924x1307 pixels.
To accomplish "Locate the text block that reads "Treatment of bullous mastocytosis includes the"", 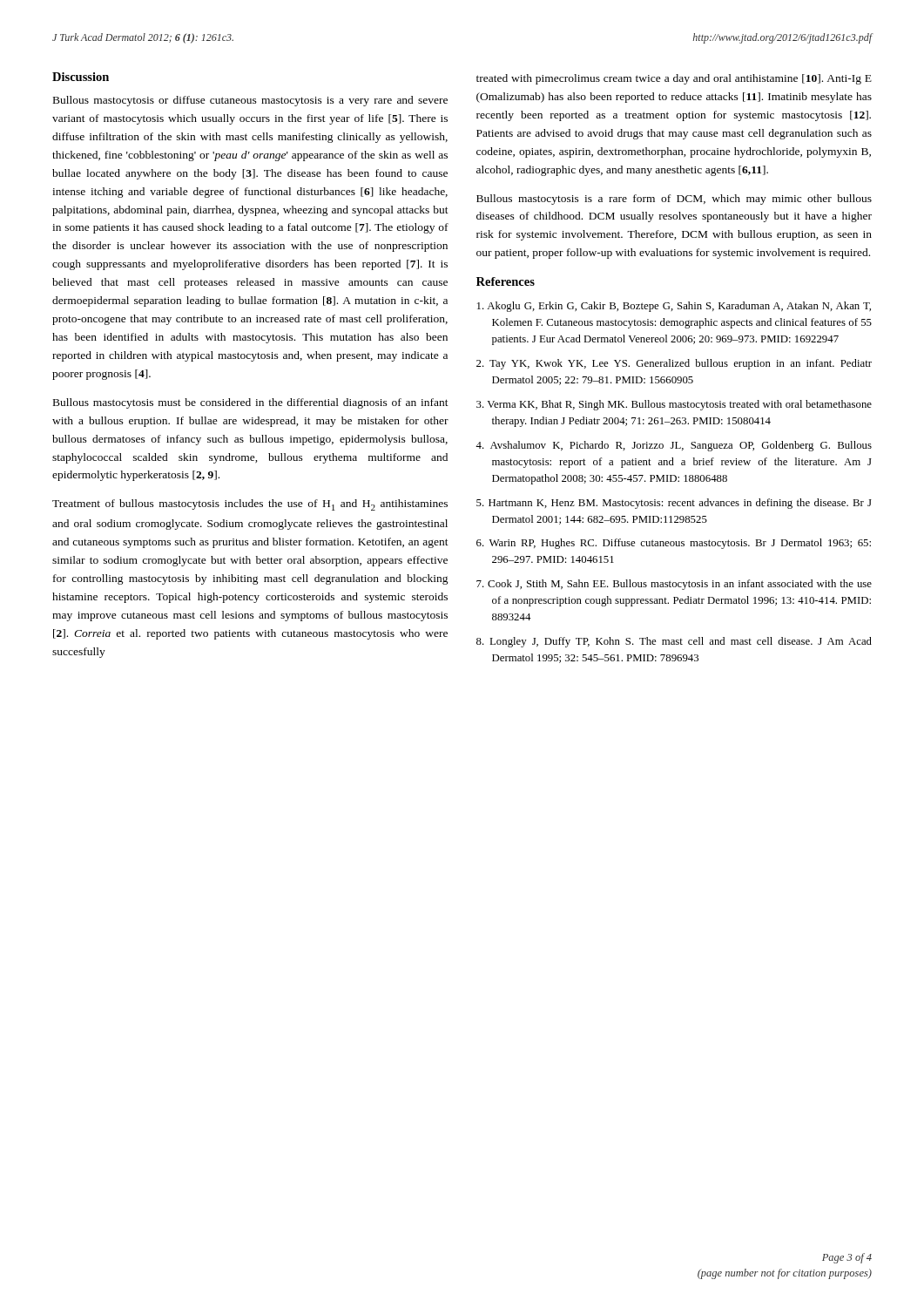I will click(250, 577).
